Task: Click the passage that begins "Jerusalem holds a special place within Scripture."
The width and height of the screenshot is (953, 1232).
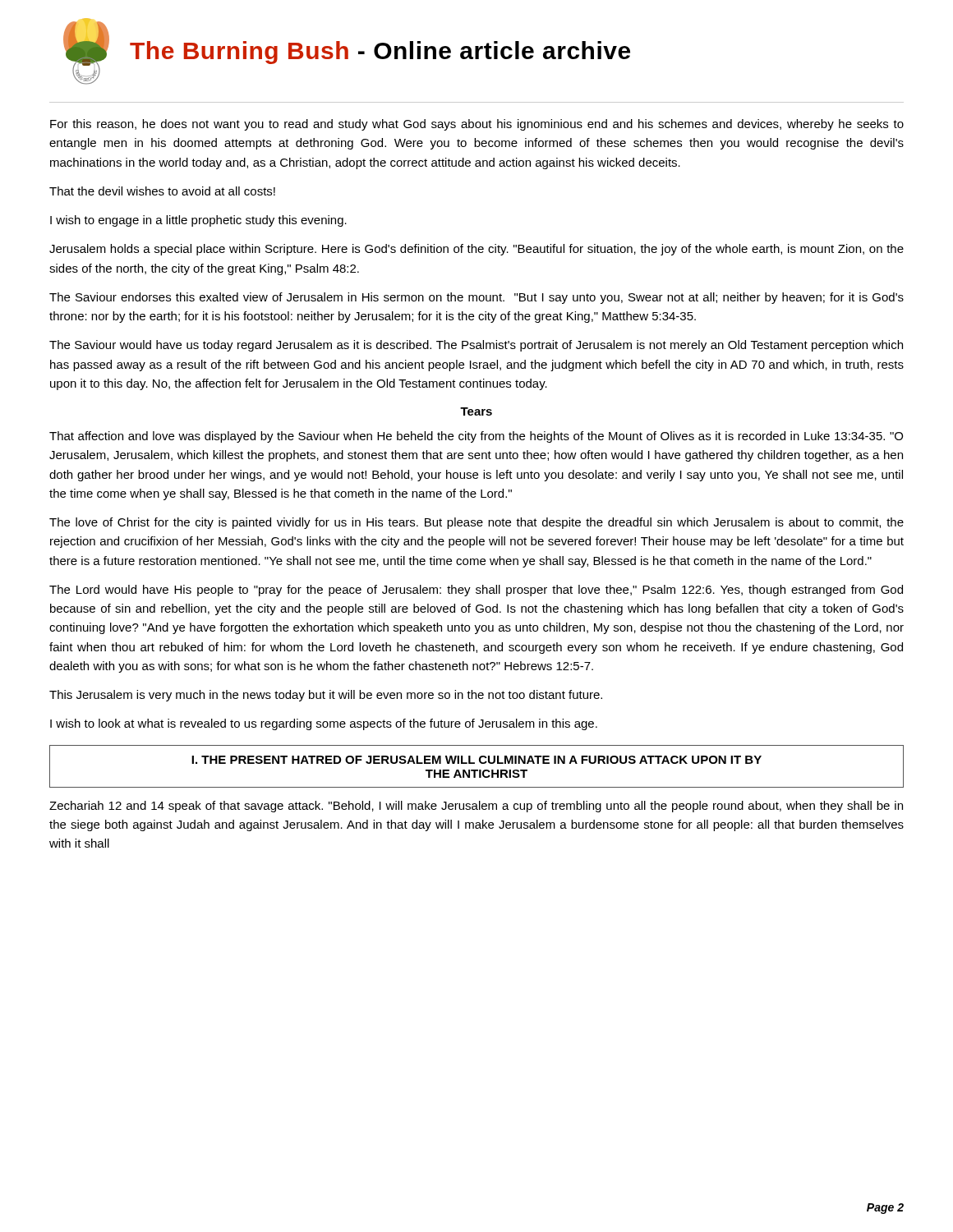Action: pyautogui.click(x=476, y=258)
